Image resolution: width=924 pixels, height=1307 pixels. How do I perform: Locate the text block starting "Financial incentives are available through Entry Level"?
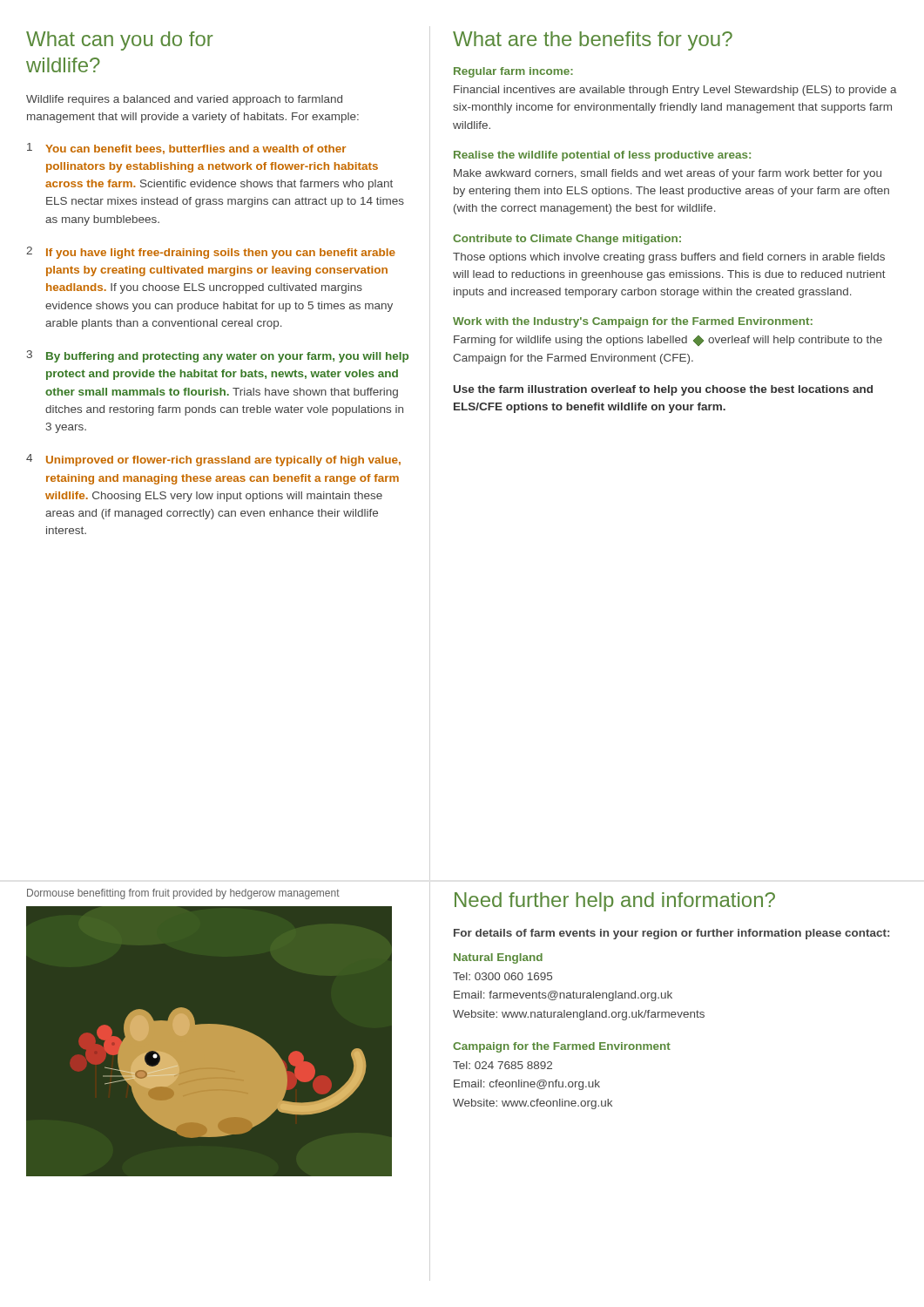(675, 108)
